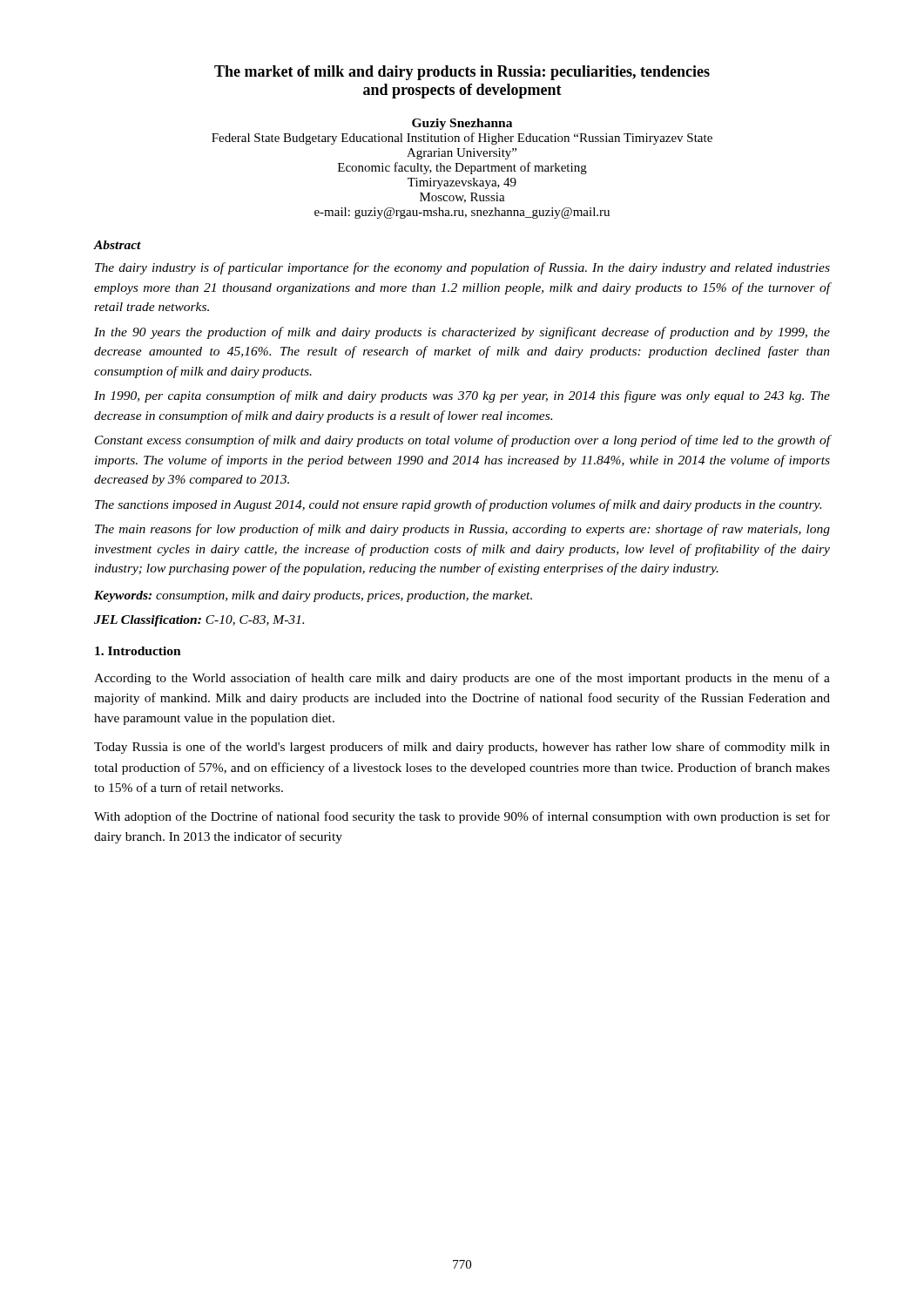Viewport: 924px width, 1307px height.
Task: Where is the passage that starts "Keywords: consumption, milk and dairy products, prices, production,"?
Action: pyautogui.click(x=314, y=594)
